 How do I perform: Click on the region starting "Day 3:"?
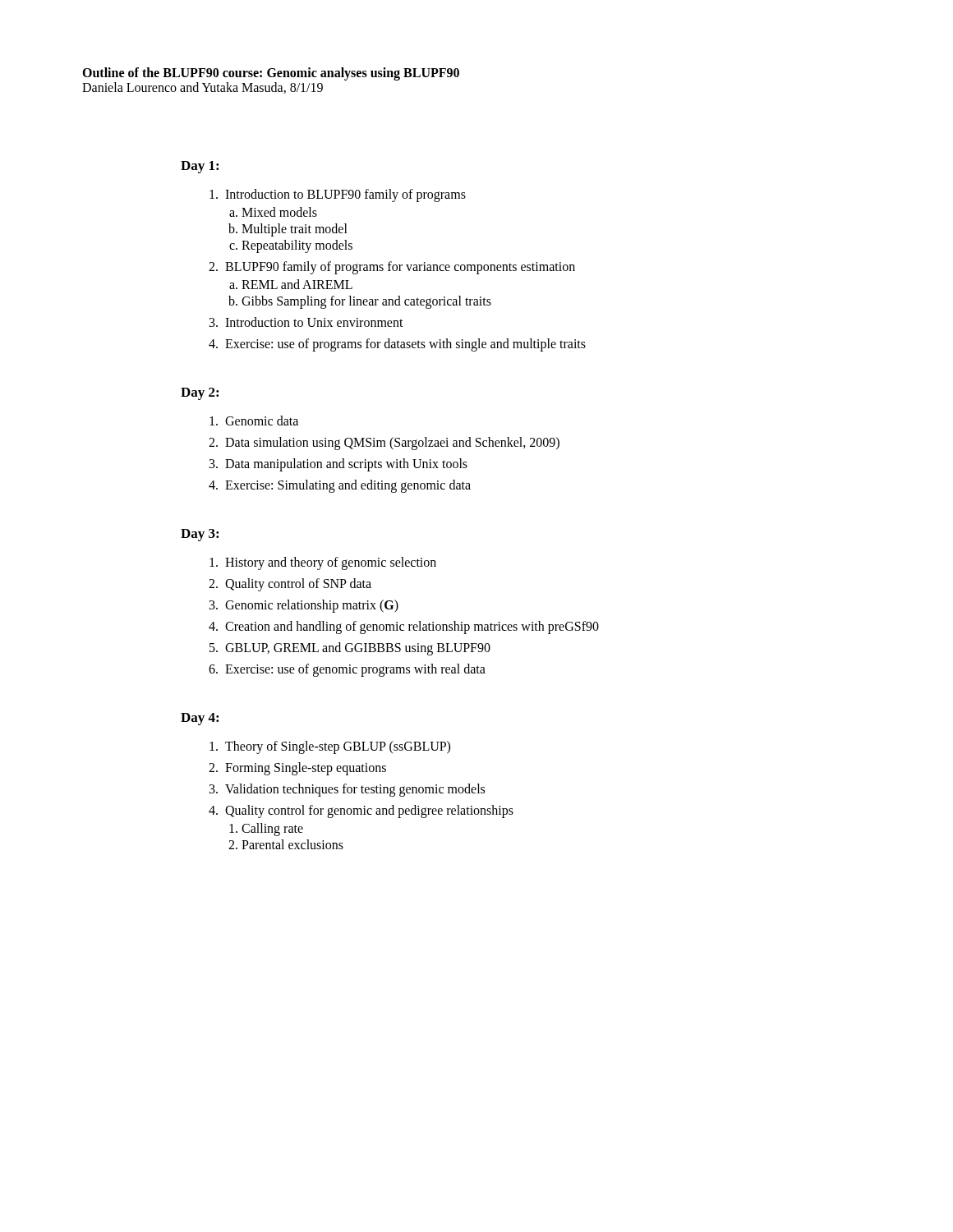200,533
